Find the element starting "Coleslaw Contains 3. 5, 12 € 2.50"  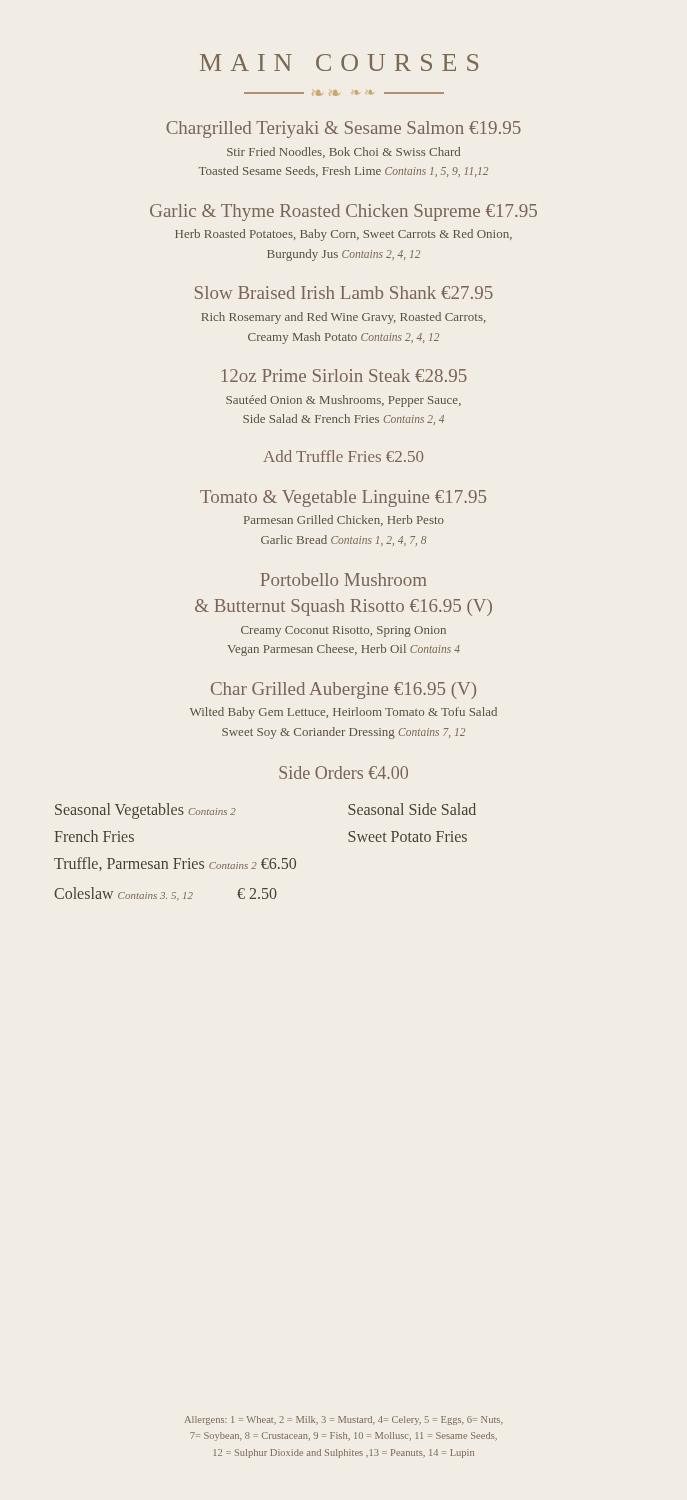pyautogui.click(x=165, y=894)
